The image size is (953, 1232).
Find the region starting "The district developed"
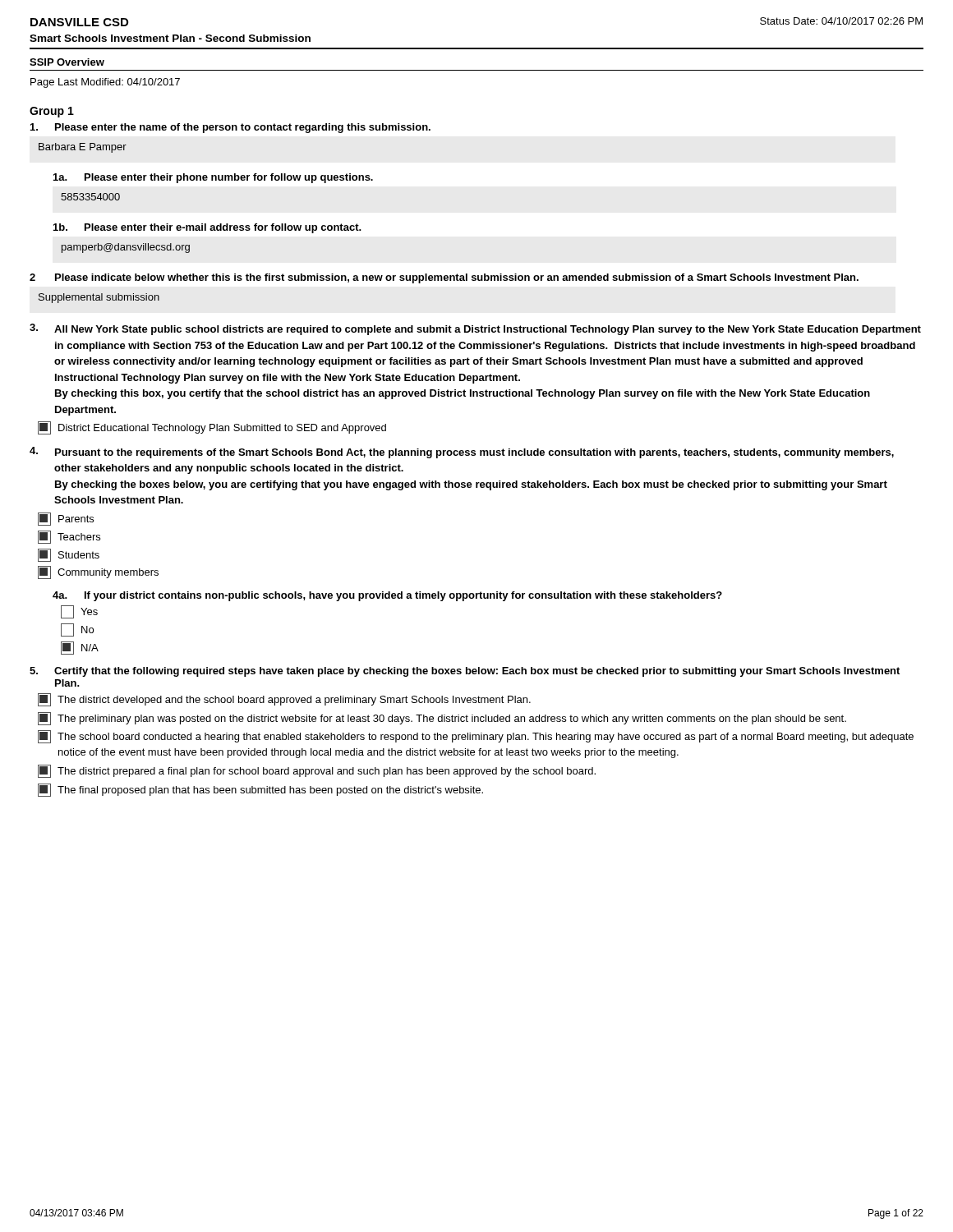click(x=294, y=699)
